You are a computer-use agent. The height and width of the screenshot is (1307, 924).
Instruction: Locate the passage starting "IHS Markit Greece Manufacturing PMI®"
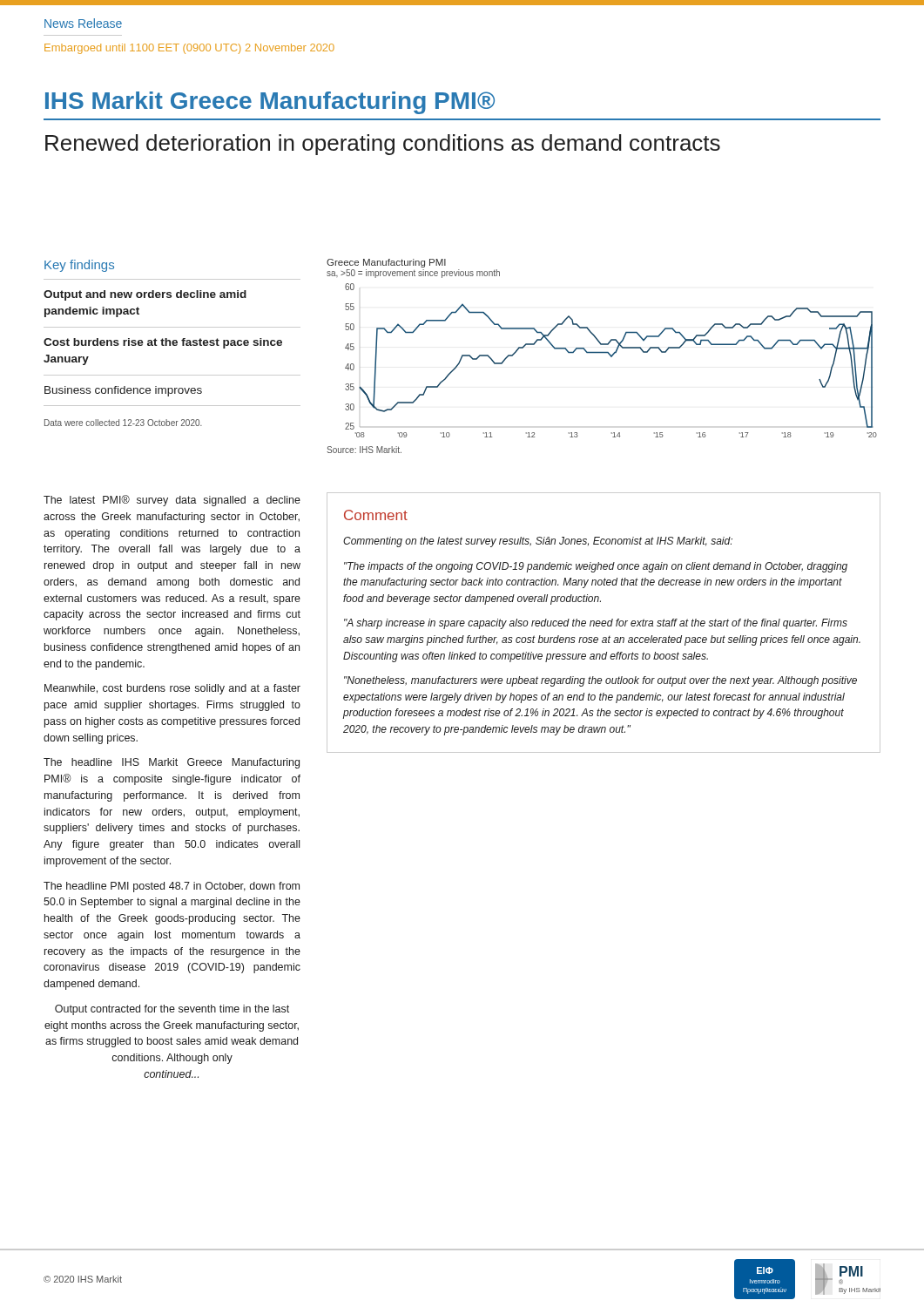point(269,101)
